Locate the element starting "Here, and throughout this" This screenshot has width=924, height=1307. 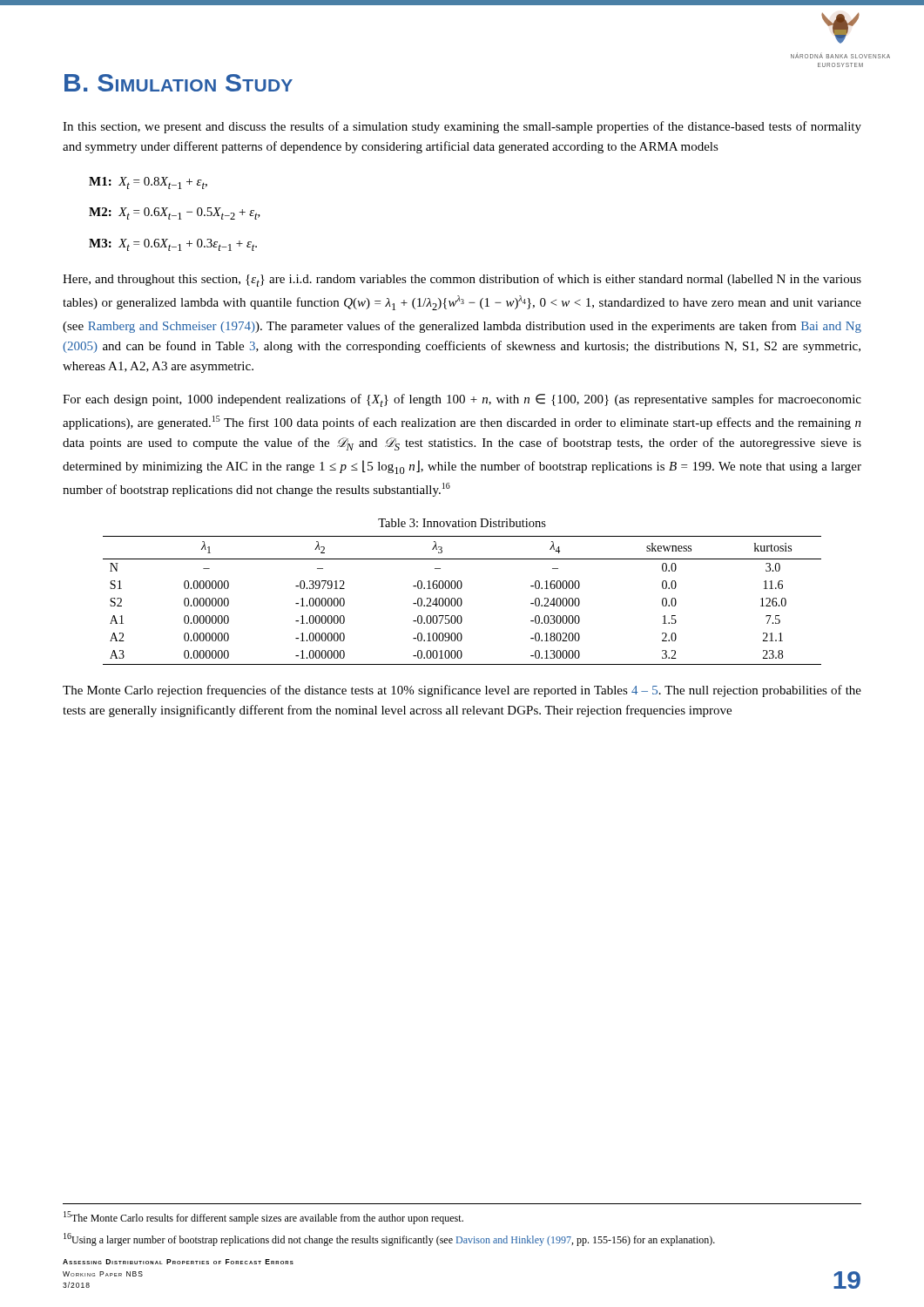(x=462, y=323)
